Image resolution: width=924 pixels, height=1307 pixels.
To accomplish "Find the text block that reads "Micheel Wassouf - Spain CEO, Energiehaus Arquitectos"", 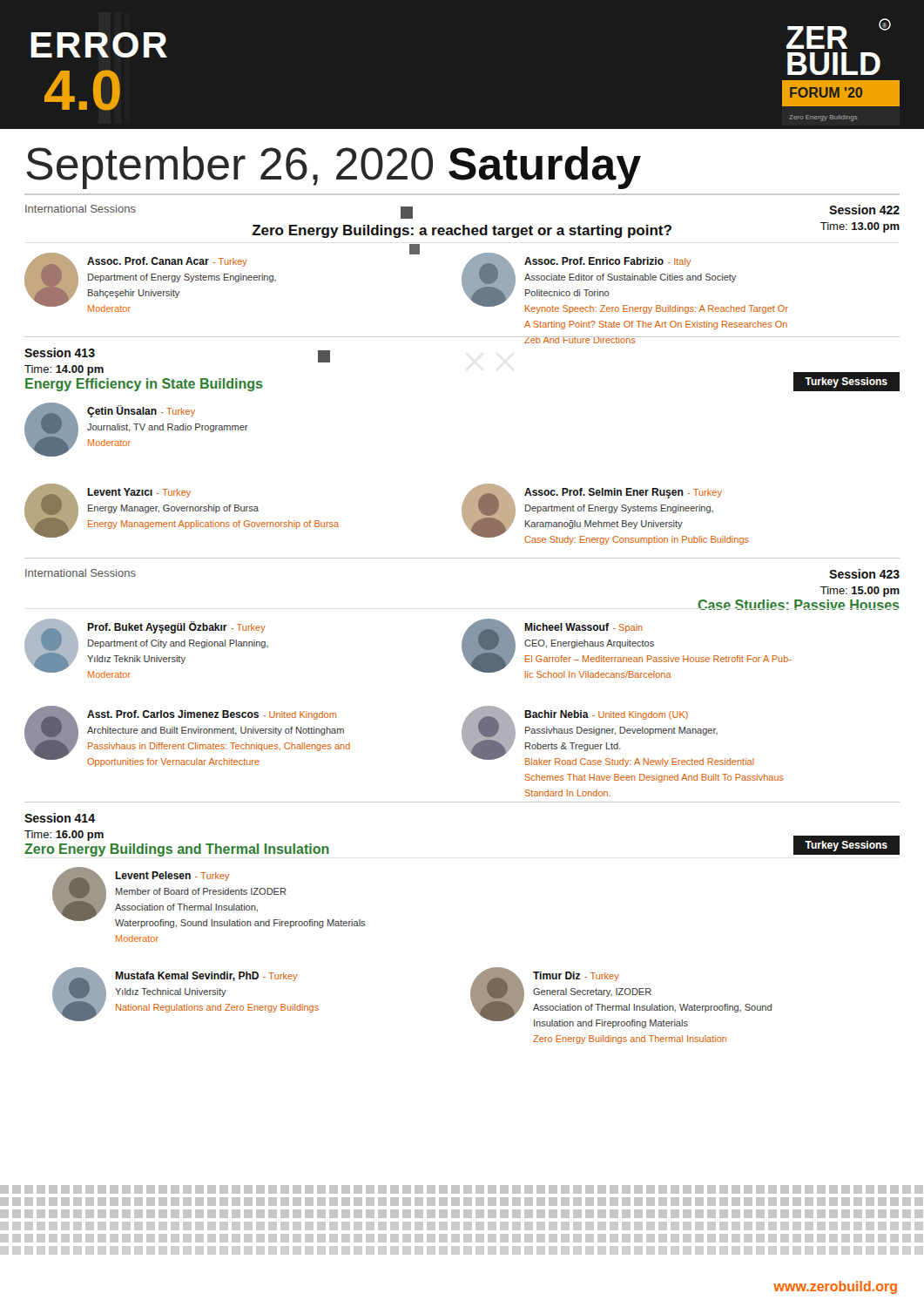I will [679, 650].
